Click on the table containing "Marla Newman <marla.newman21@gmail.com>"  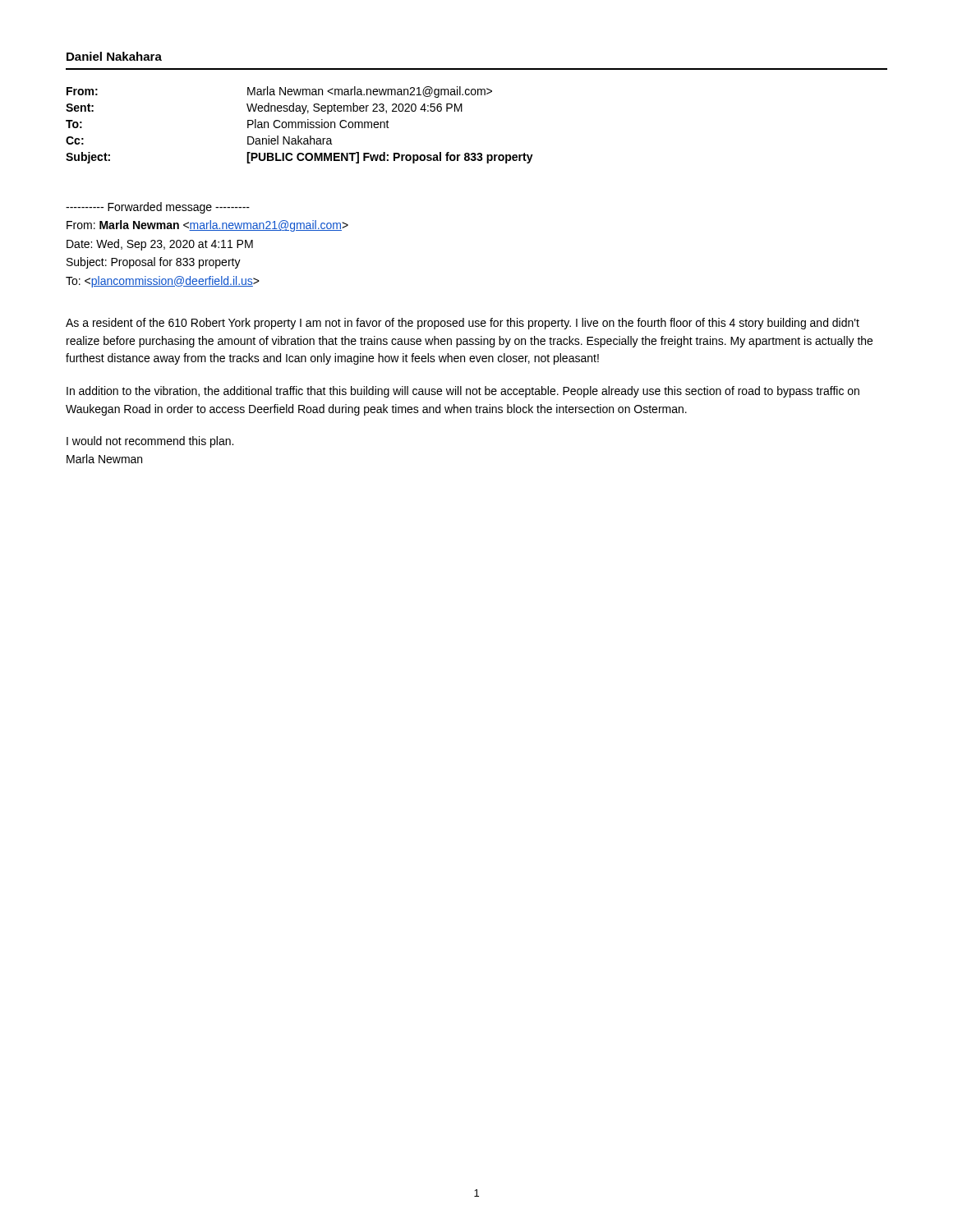(x=476, y=124)
